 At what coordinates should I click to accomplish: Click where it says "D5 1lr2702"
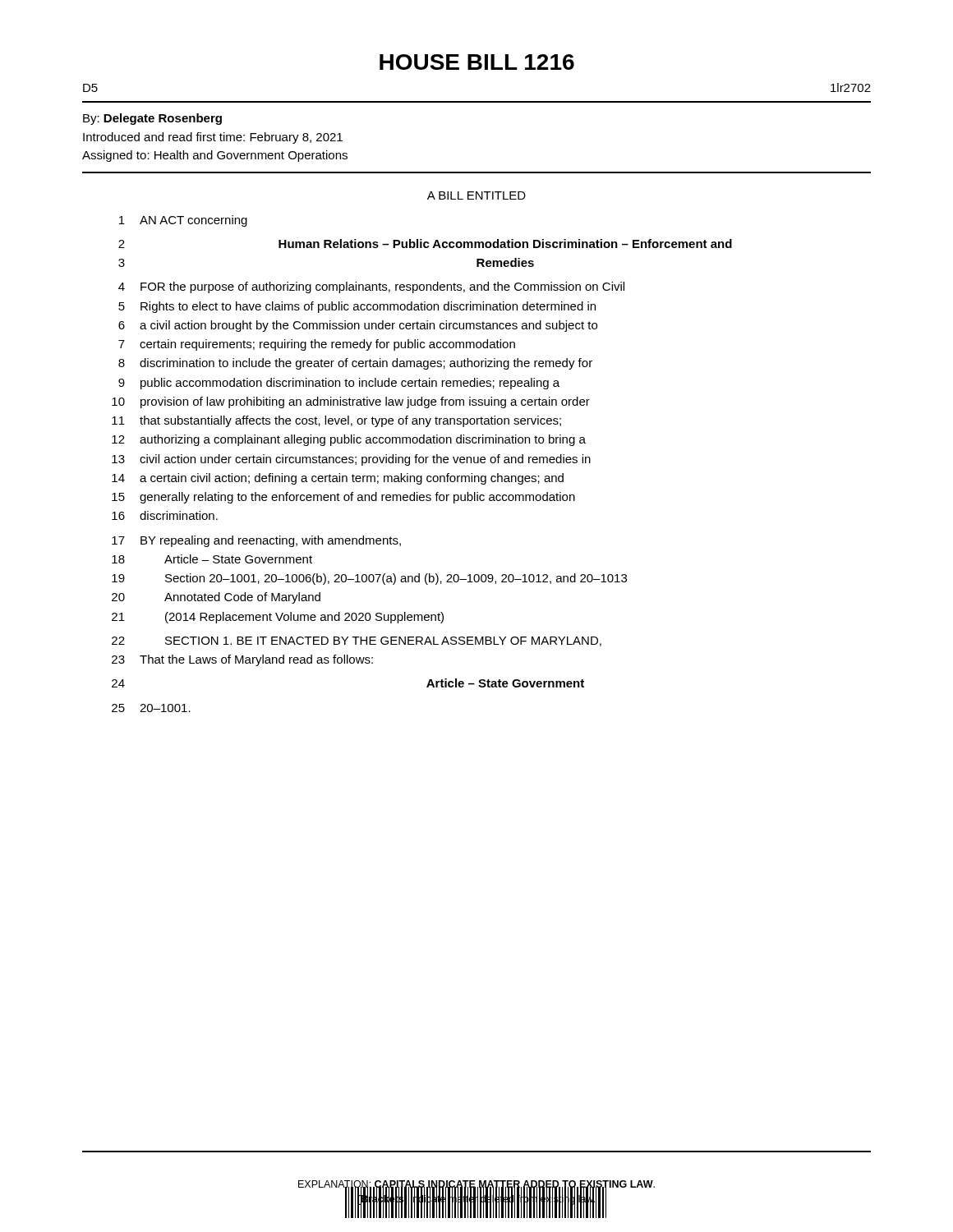[x=84, y=87]
